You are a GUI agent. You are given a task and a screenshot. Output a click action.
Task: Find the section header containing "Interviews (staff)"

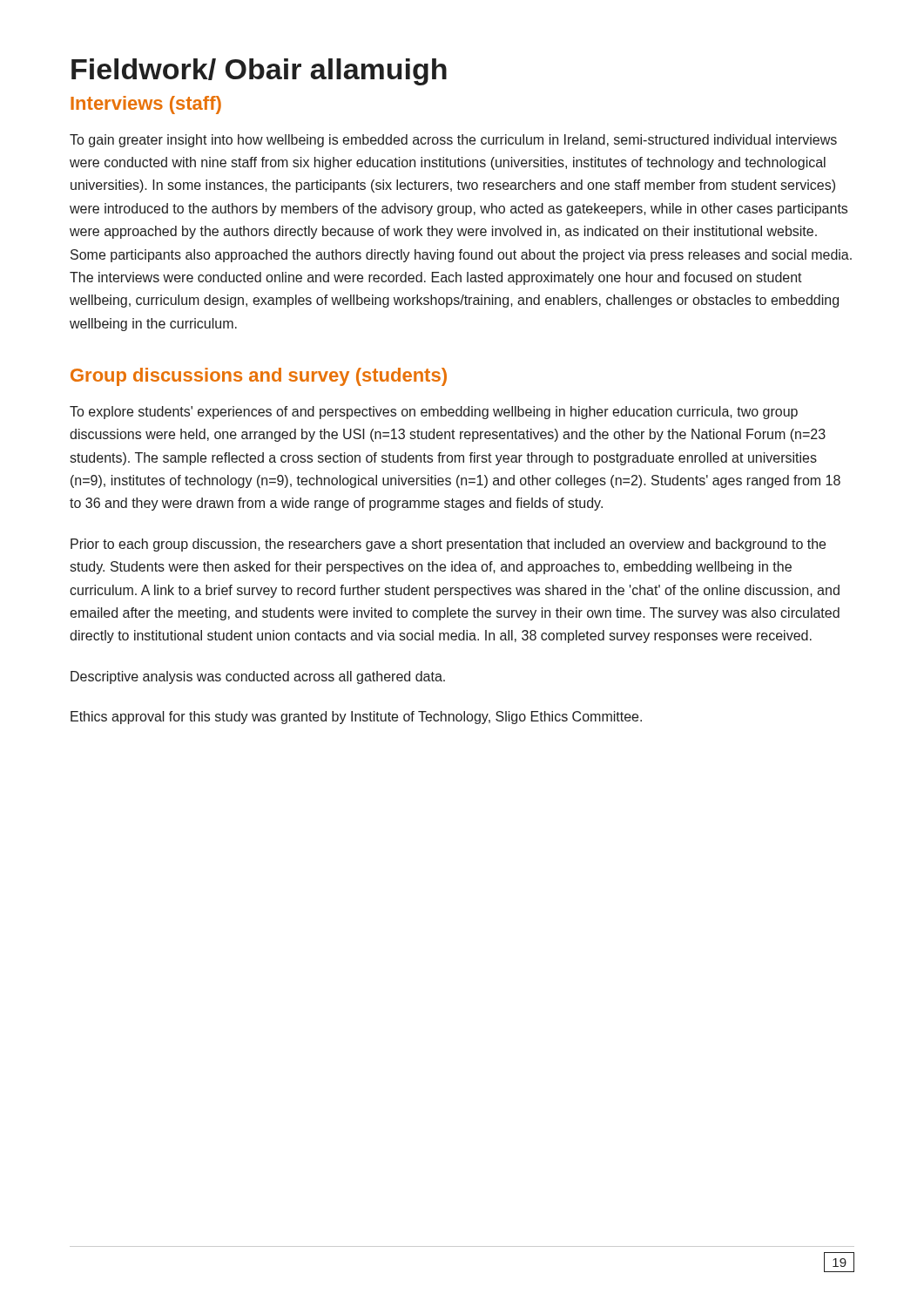146,105
